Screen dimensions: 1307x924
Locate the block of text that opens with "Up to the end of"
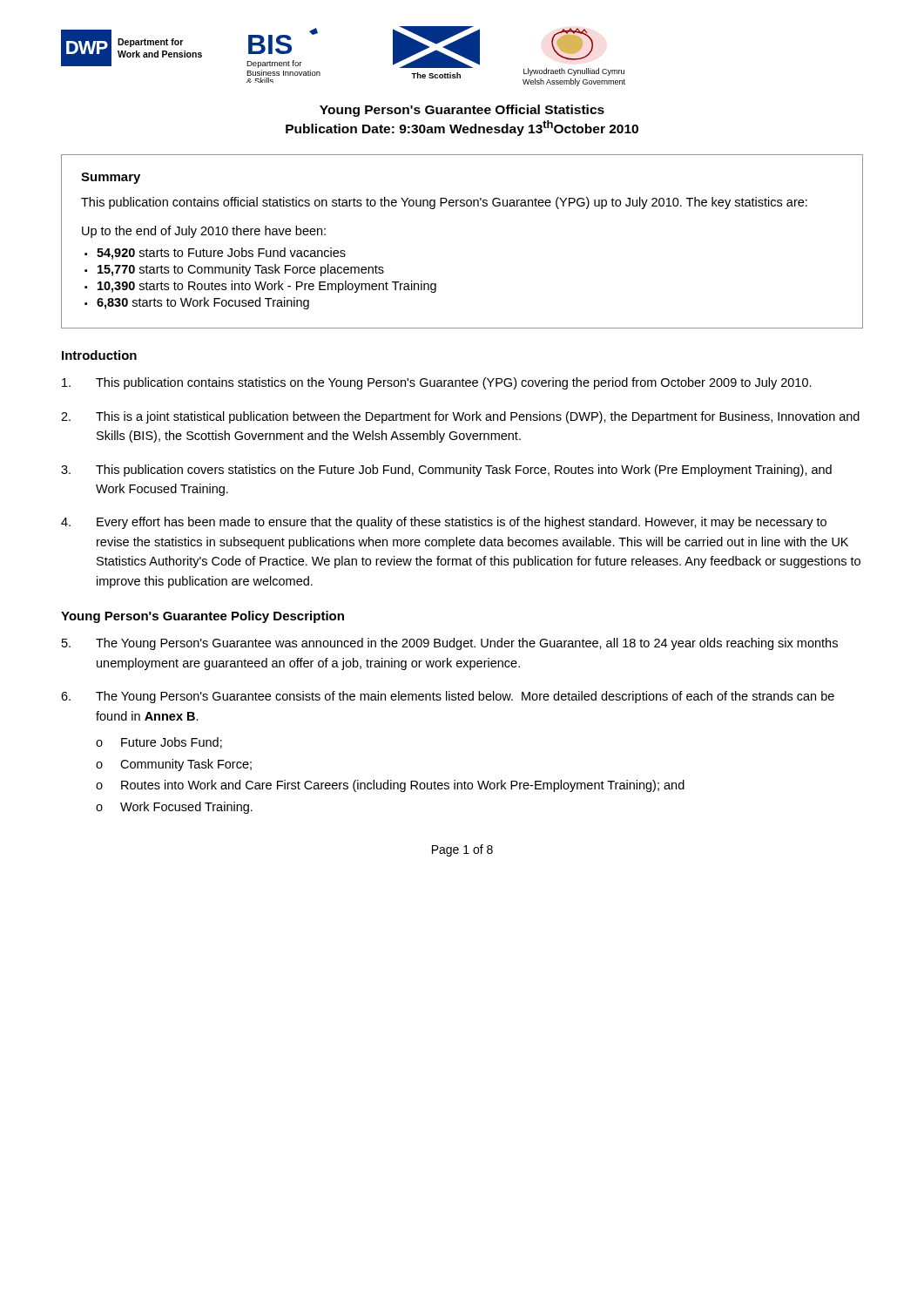[x=204, y=231]
